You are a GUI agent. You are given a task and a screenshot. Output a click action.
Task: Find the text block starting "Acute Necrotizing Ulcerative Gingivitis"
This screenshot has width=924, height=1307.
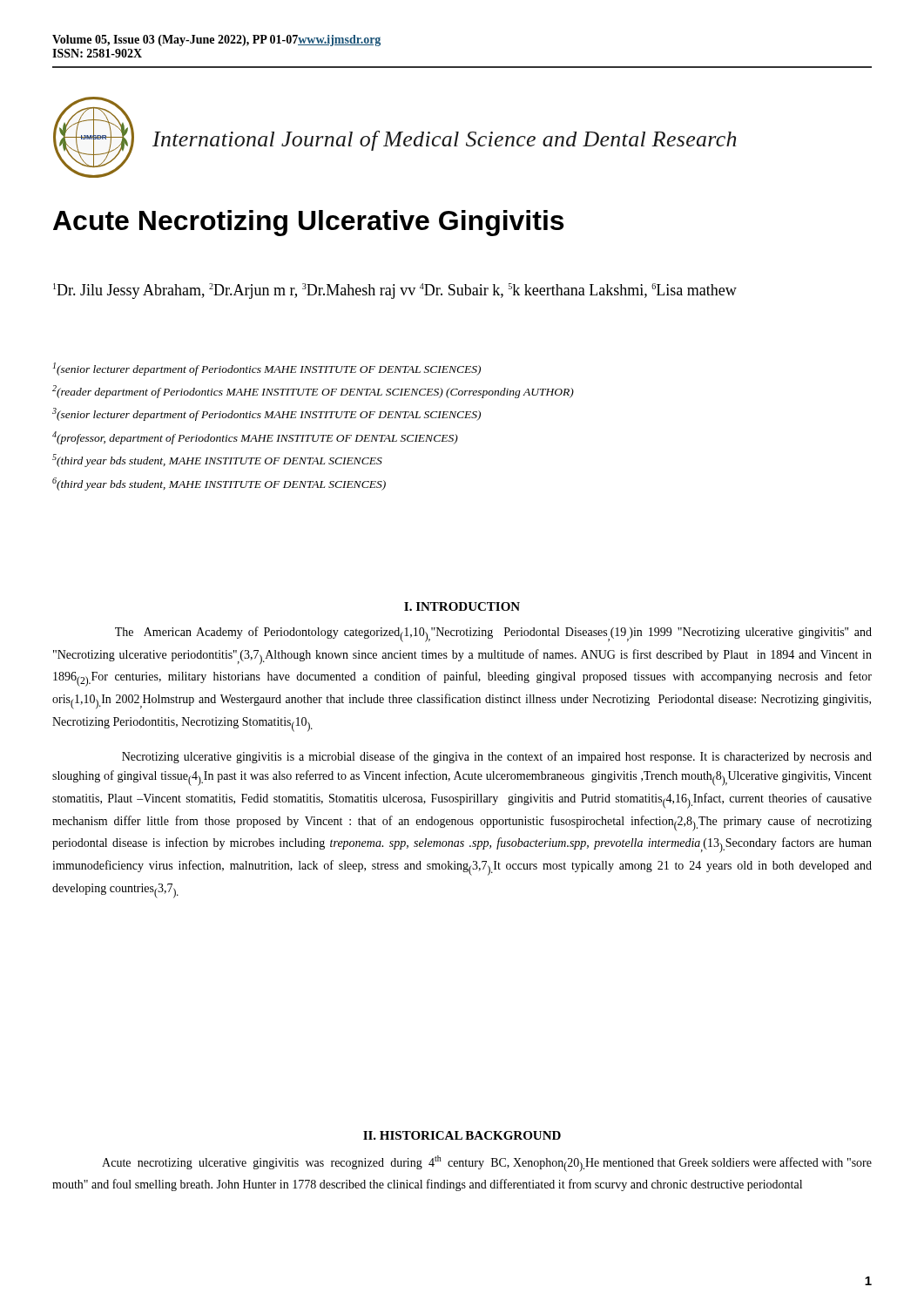[309, 220]
